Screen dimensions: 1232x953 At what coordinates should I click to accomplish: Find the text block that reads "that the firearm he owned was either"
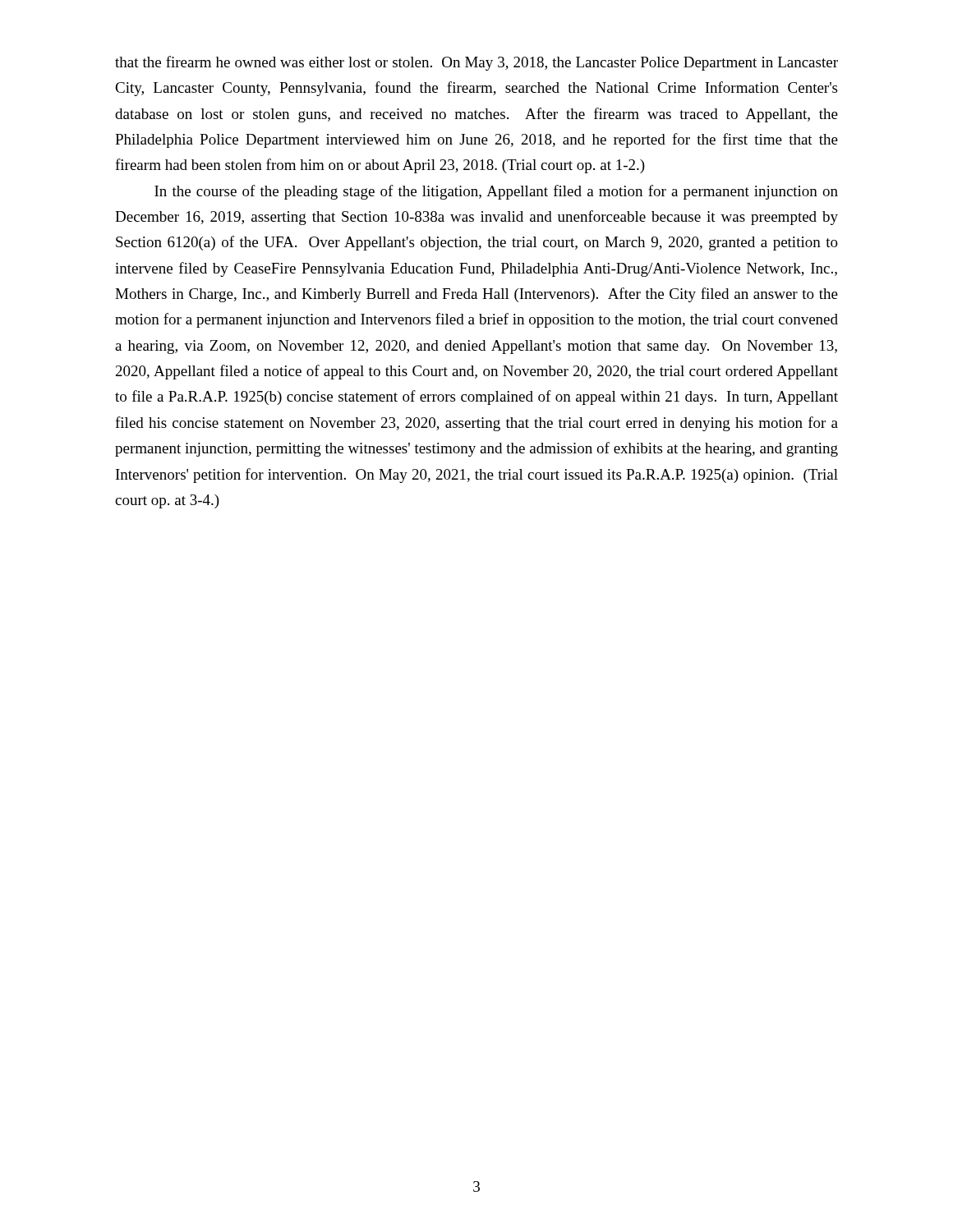click(x=476, y=114)
